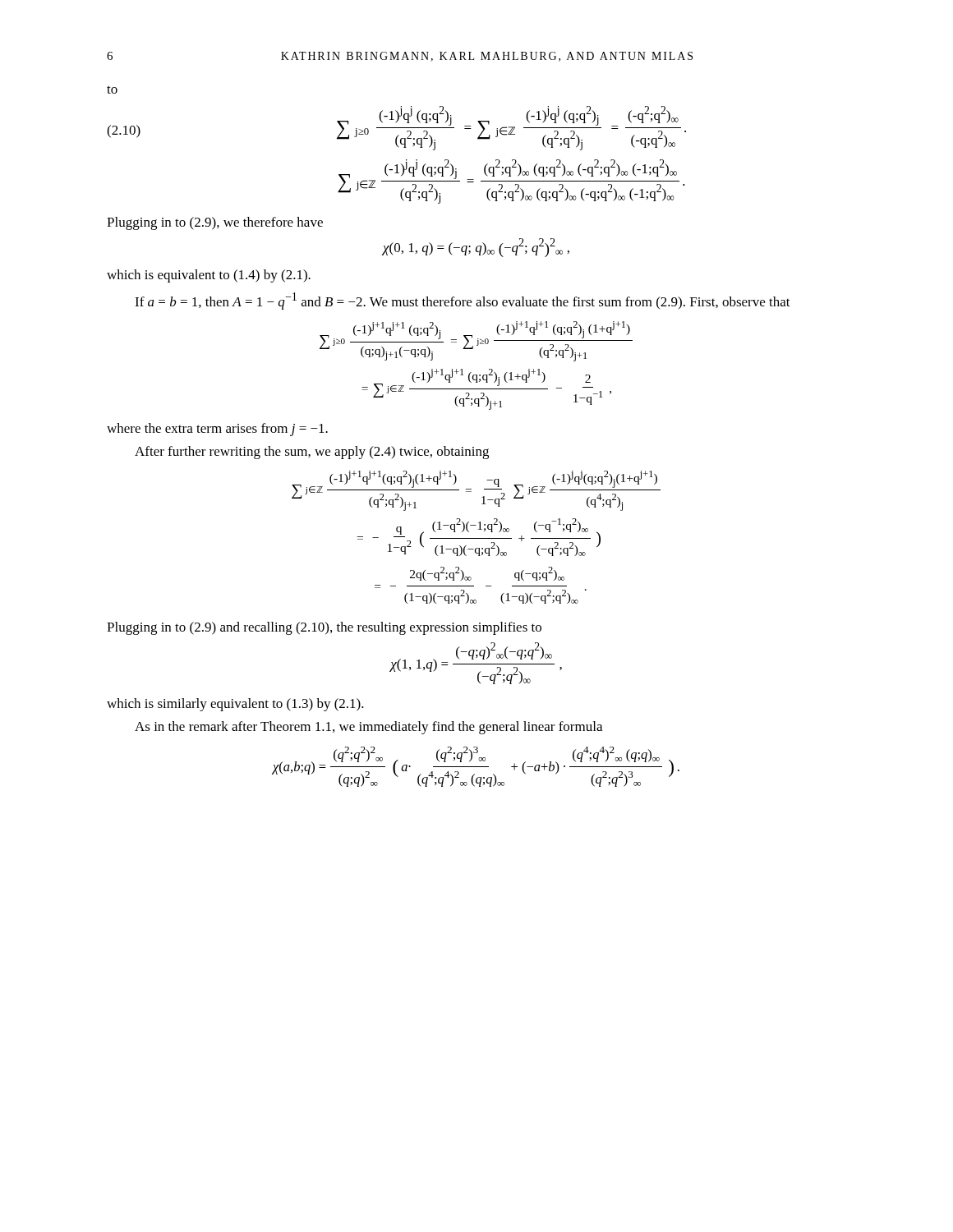Find the formula on this page that starts "∑ j≥0 (-1)j+1qj+1 (q;q2)j (q;q)j+1(−q;q)j"
This screenshot has height=1232, width=953.
[476, 365]
